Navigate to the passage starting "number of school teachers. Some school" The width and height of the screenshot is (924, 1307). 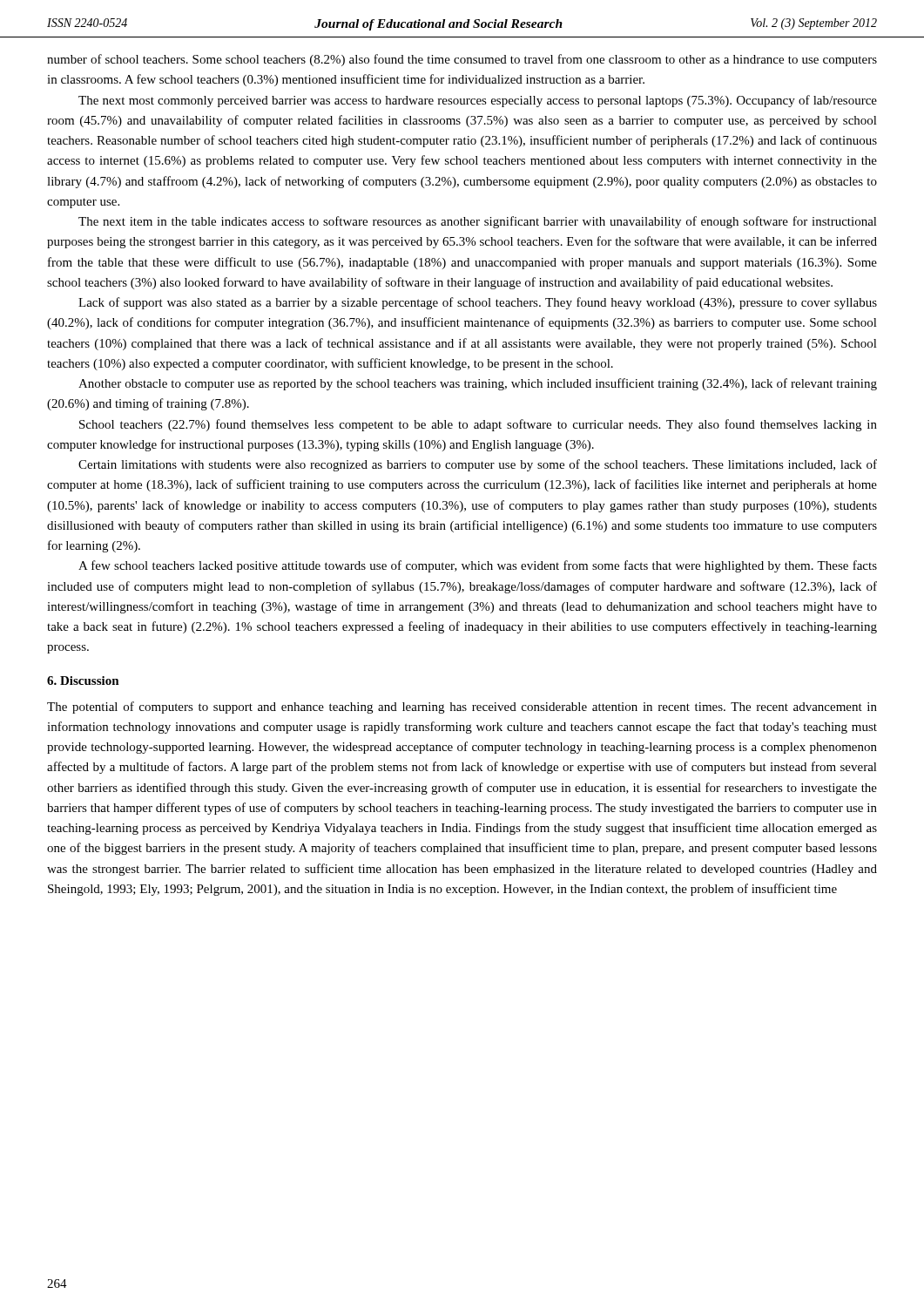462,70
